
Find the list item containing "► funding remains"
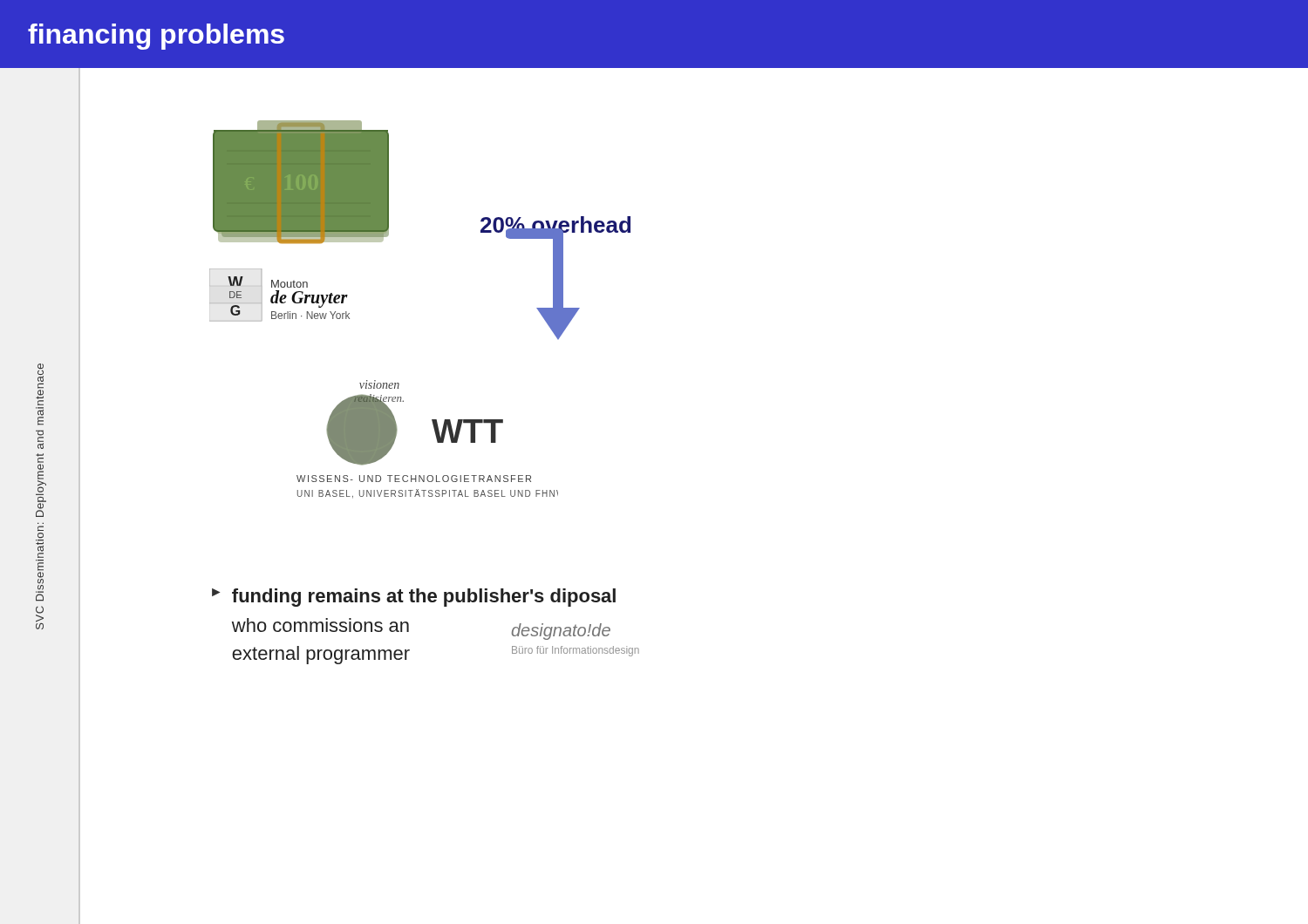414,598
